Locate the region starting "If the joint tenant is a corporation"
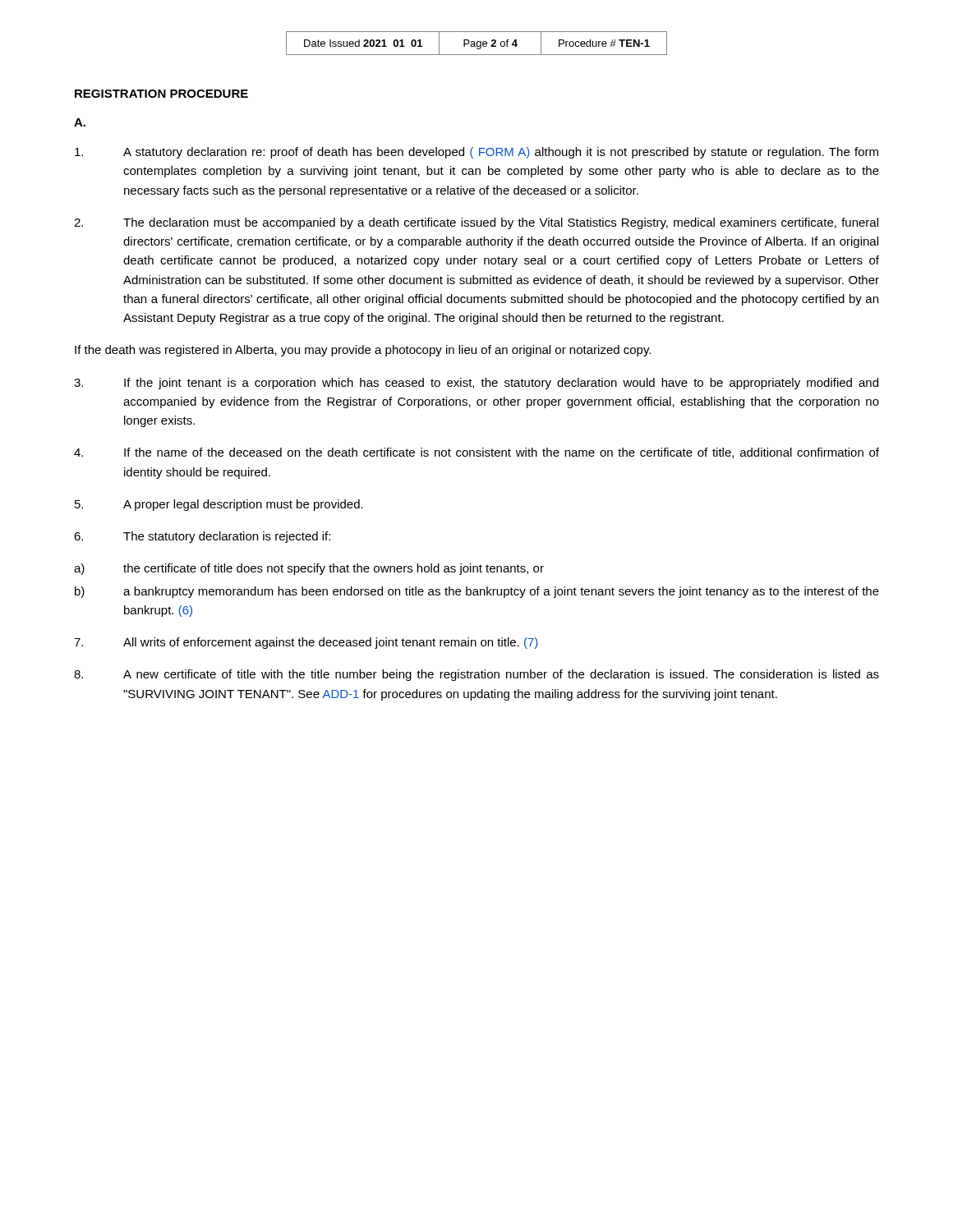The height and width of the screenshot is (1232, 953). point(476,401)
